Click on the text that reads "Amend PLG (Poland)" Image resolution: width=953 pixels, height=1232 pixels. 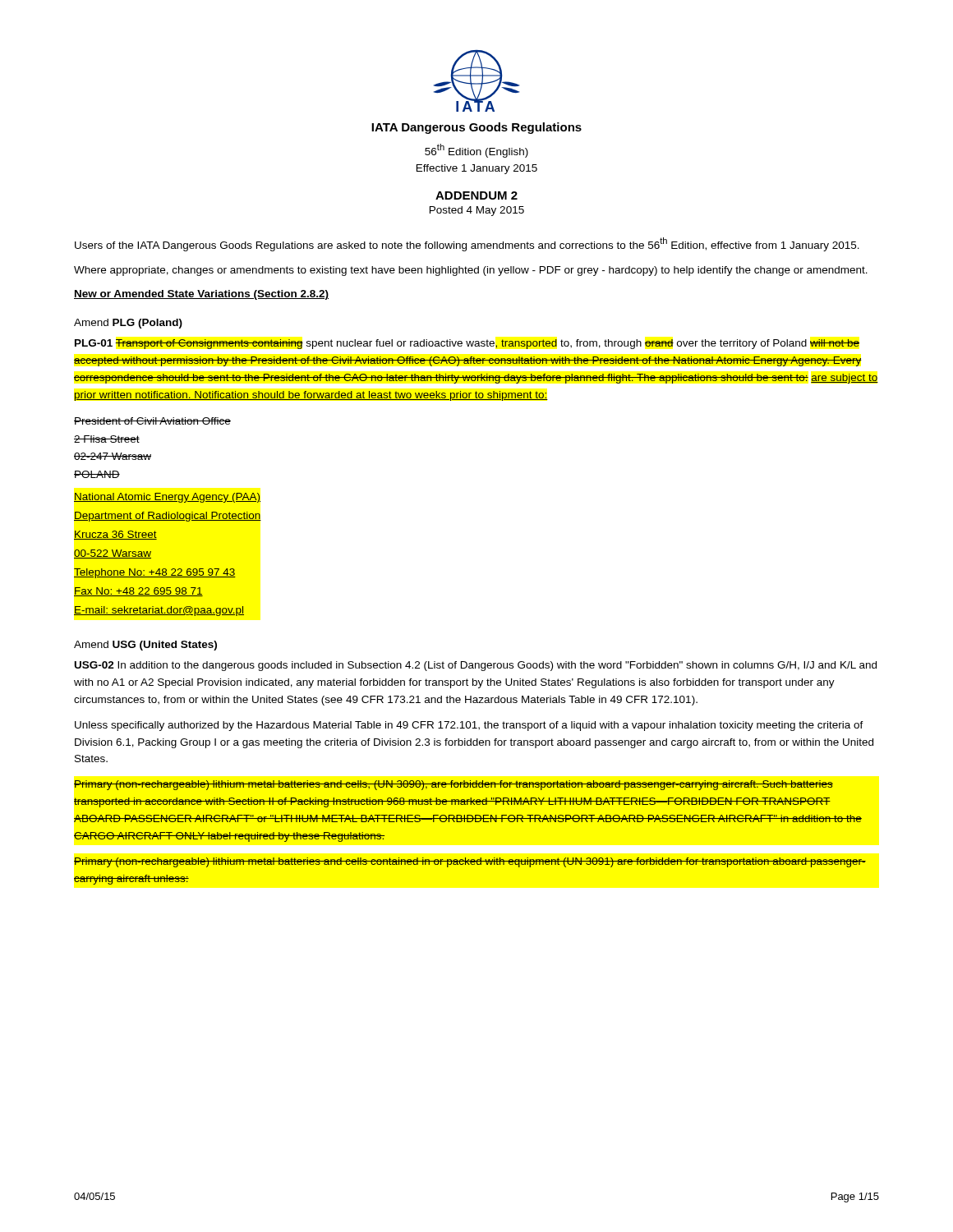click(128, 323)
